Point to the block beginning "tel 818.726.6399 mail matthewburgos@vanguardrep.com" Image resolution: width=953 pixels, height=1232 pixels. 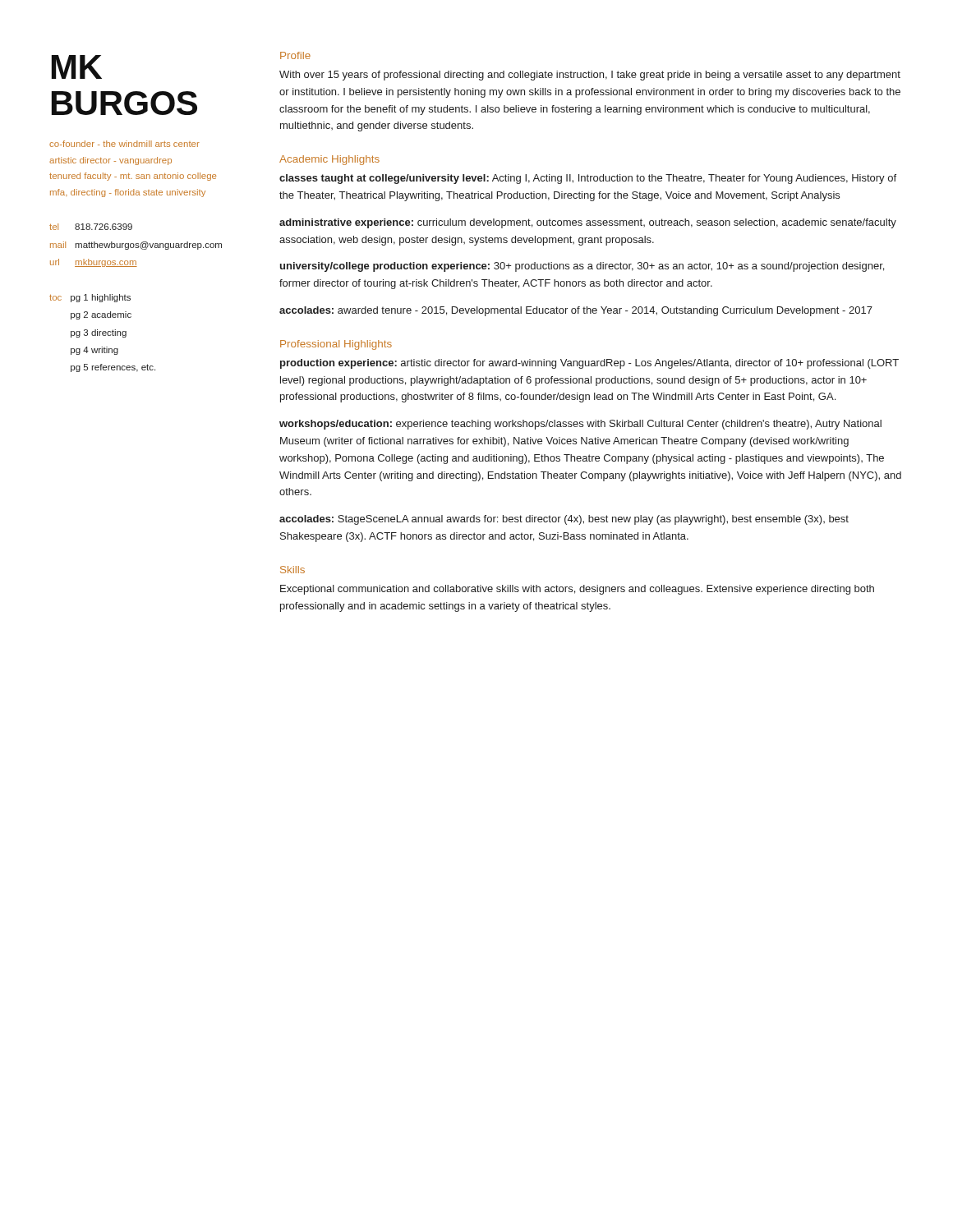point(136,245)
